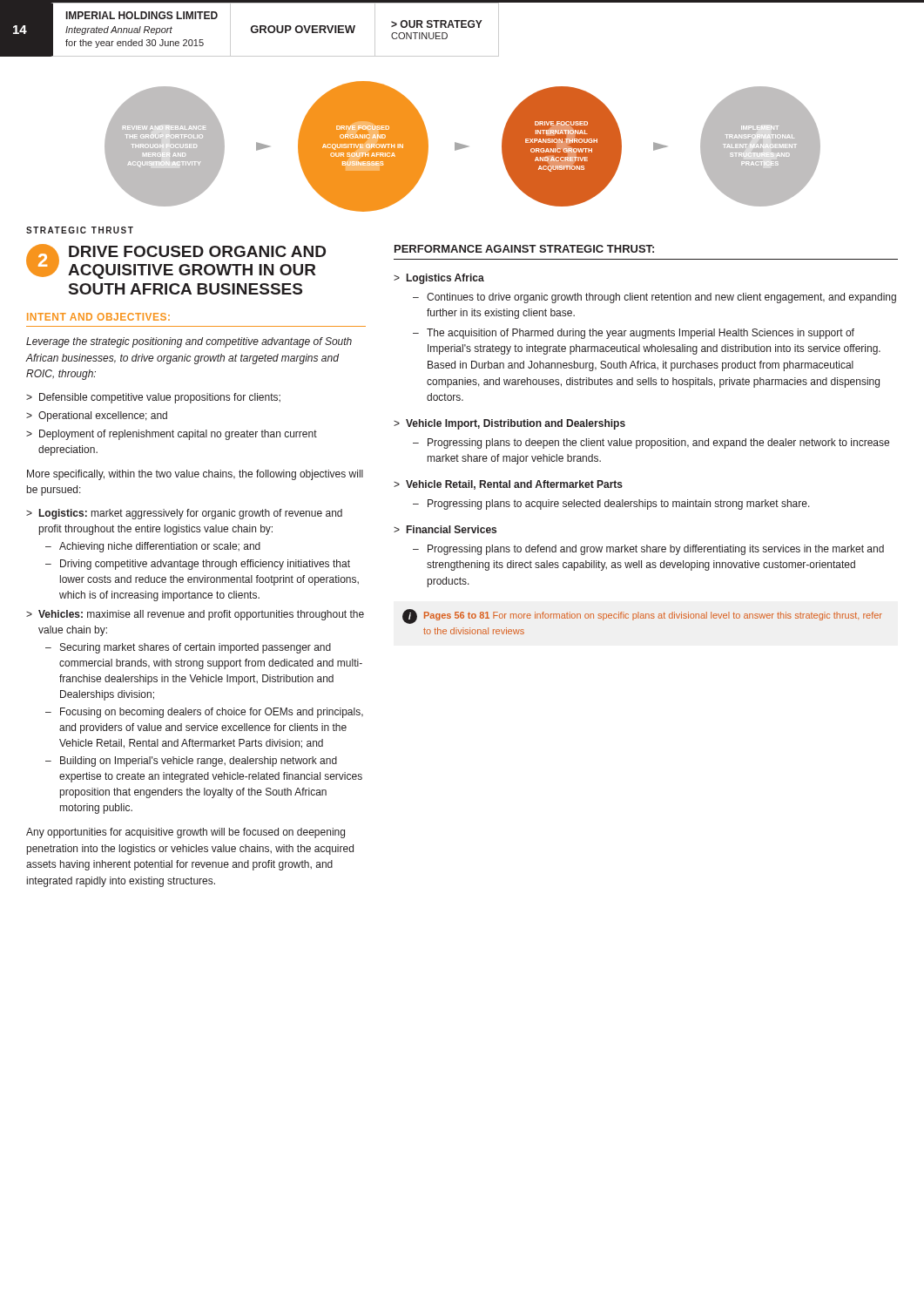This screenshot has width=924, height=1307.
Task: Where is the passage that starts "Any opportunities for acquisitive"?
Action: click(x=190, y=857)
